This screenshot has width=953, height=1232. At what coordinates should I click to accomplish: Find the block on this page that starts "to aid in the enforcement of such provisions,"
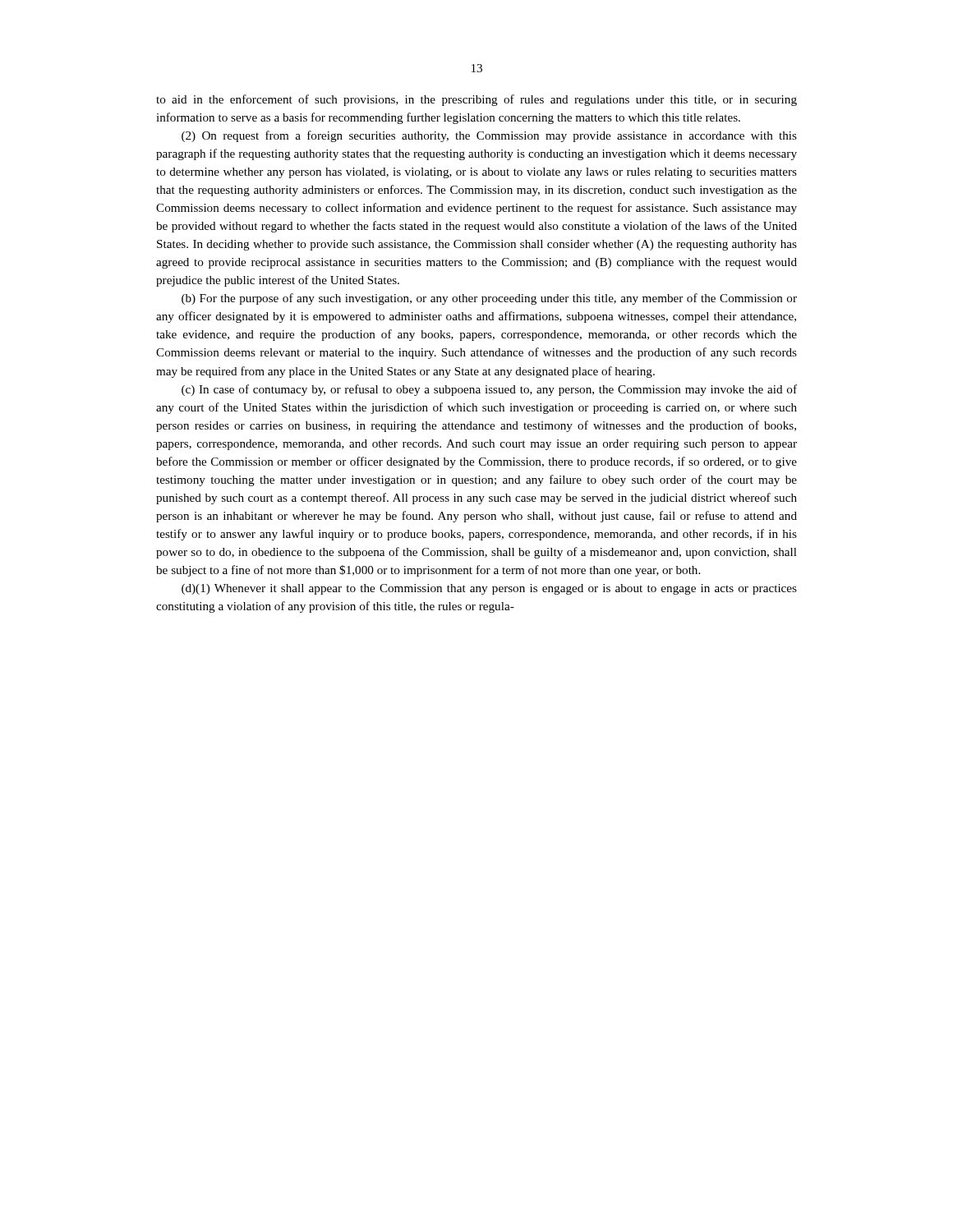click(x=476, y=353)
